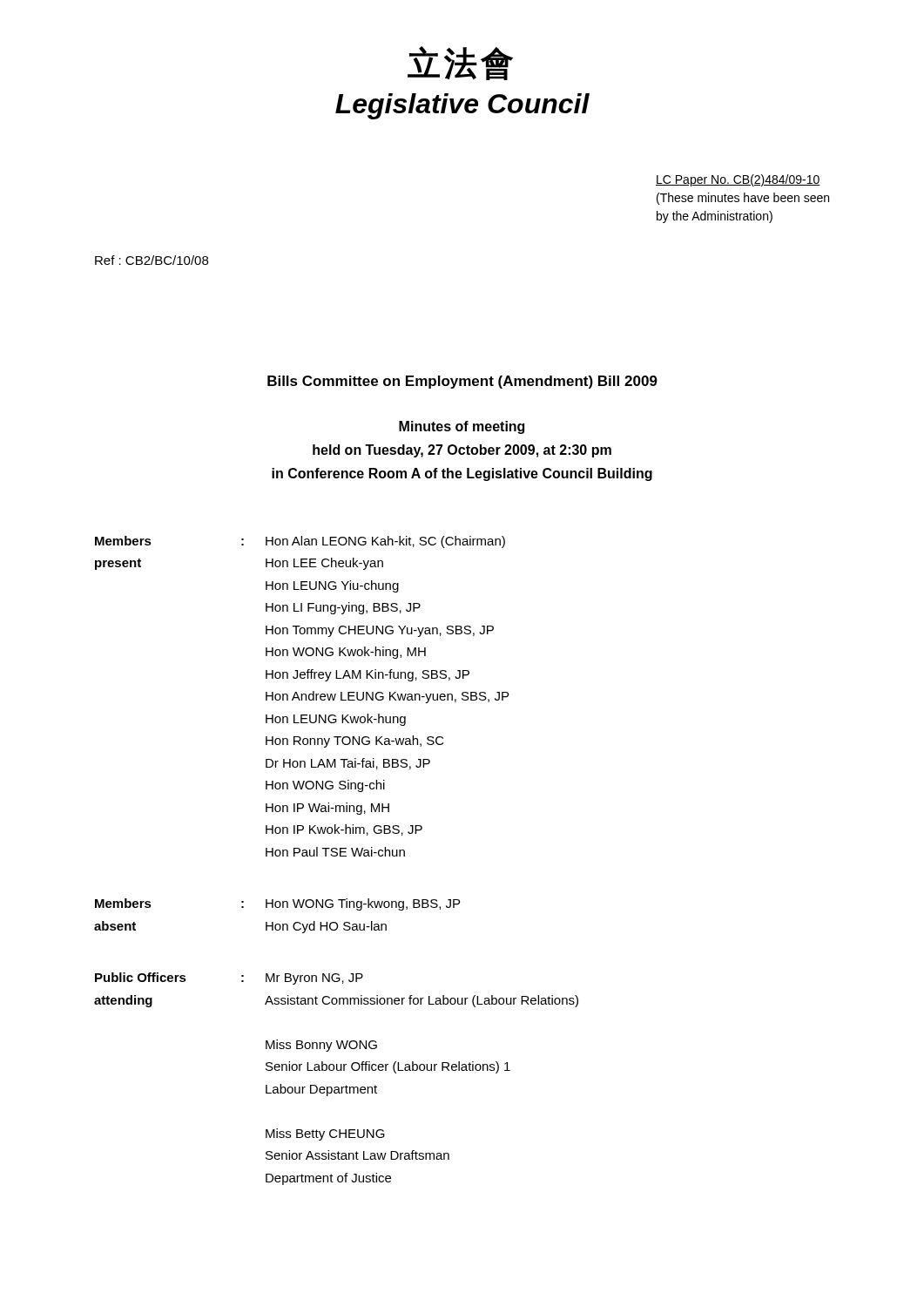Find the text containing "Ref : CB2/BC/10/08"

pyautogui.click(x=151, y=260)
